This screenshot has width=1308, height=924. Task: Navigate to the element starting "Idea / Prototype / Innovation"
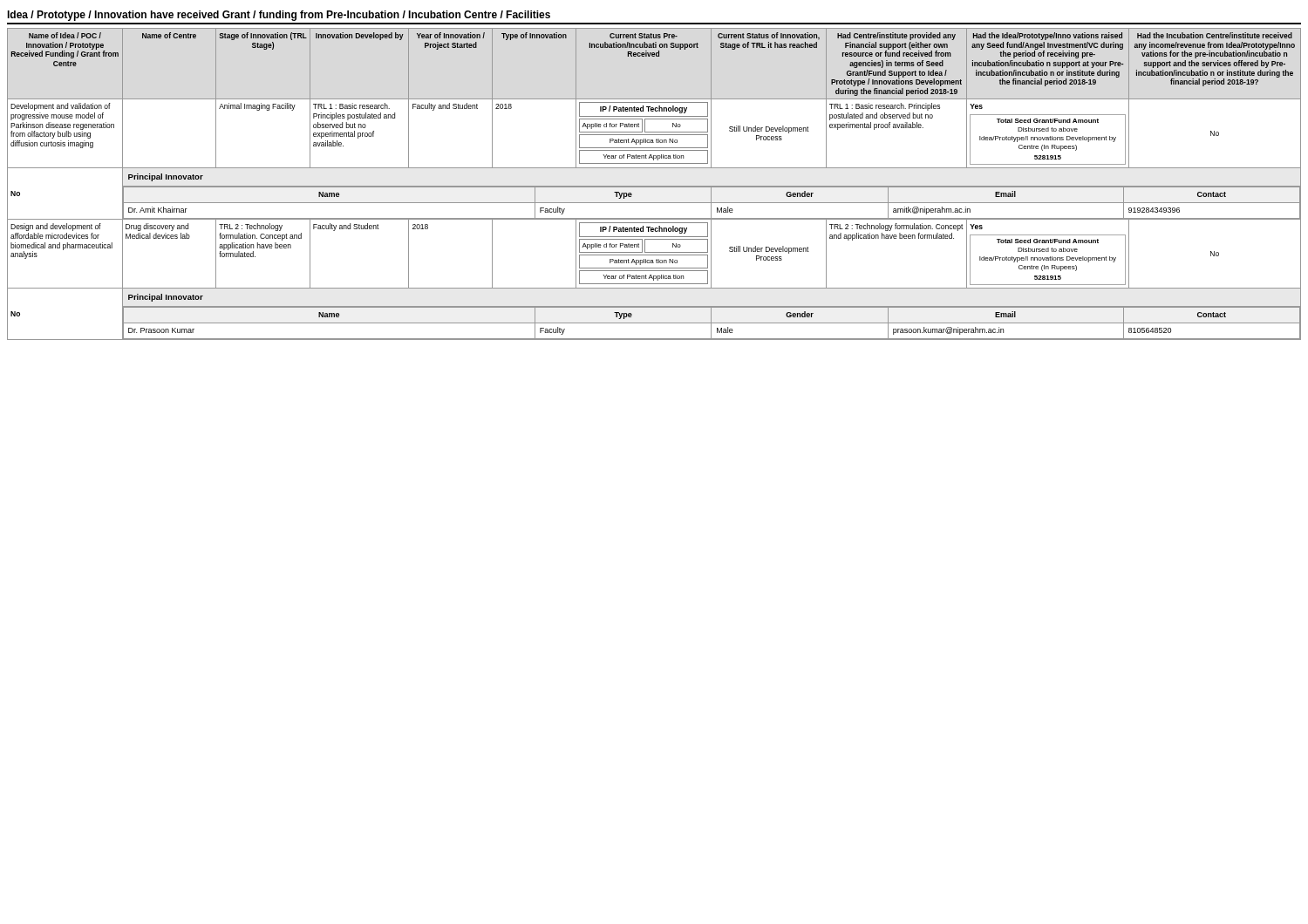click(279, 15)
